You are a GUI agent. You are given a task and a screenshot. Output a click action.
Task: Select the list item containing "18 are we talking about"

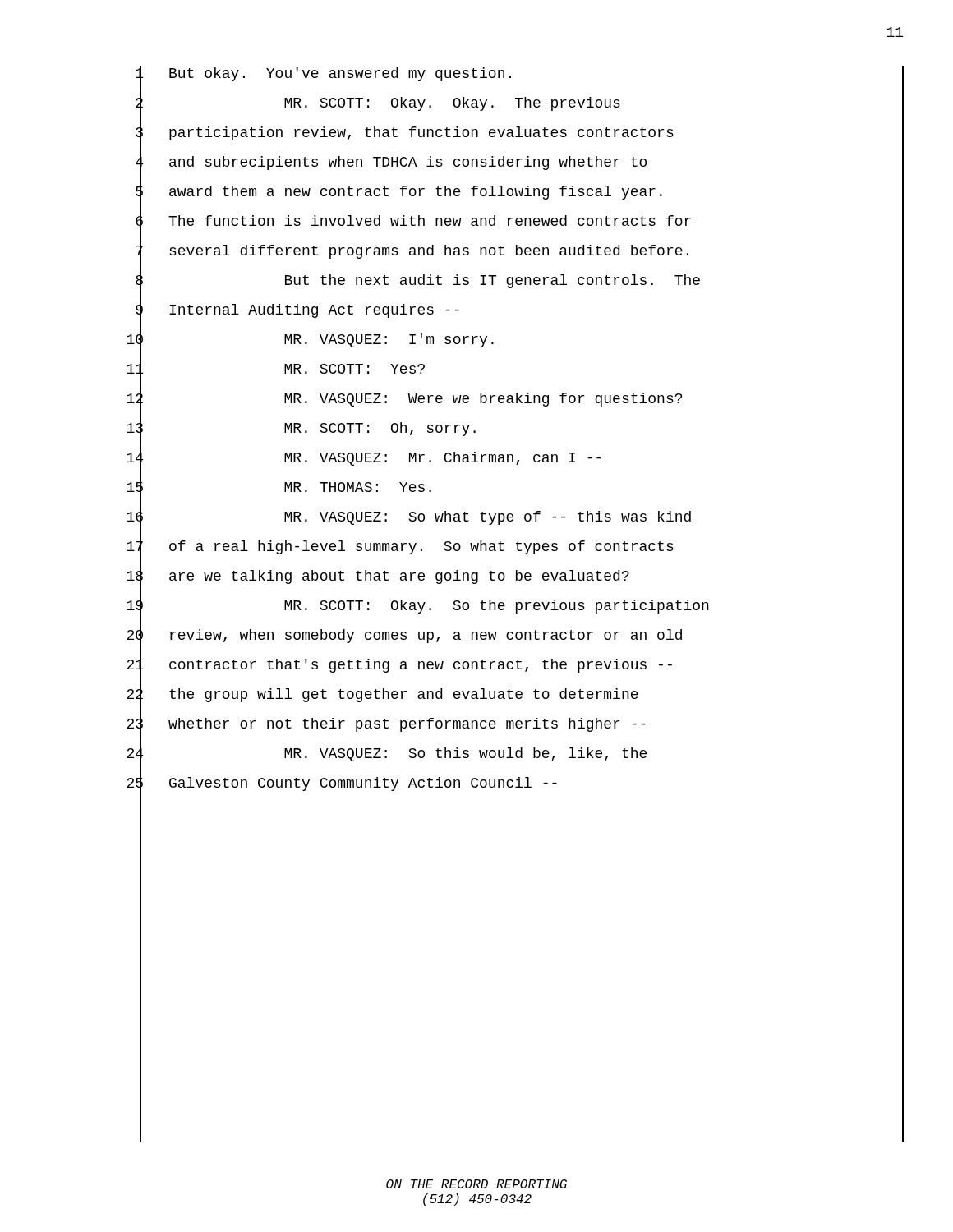coord(493,577)
